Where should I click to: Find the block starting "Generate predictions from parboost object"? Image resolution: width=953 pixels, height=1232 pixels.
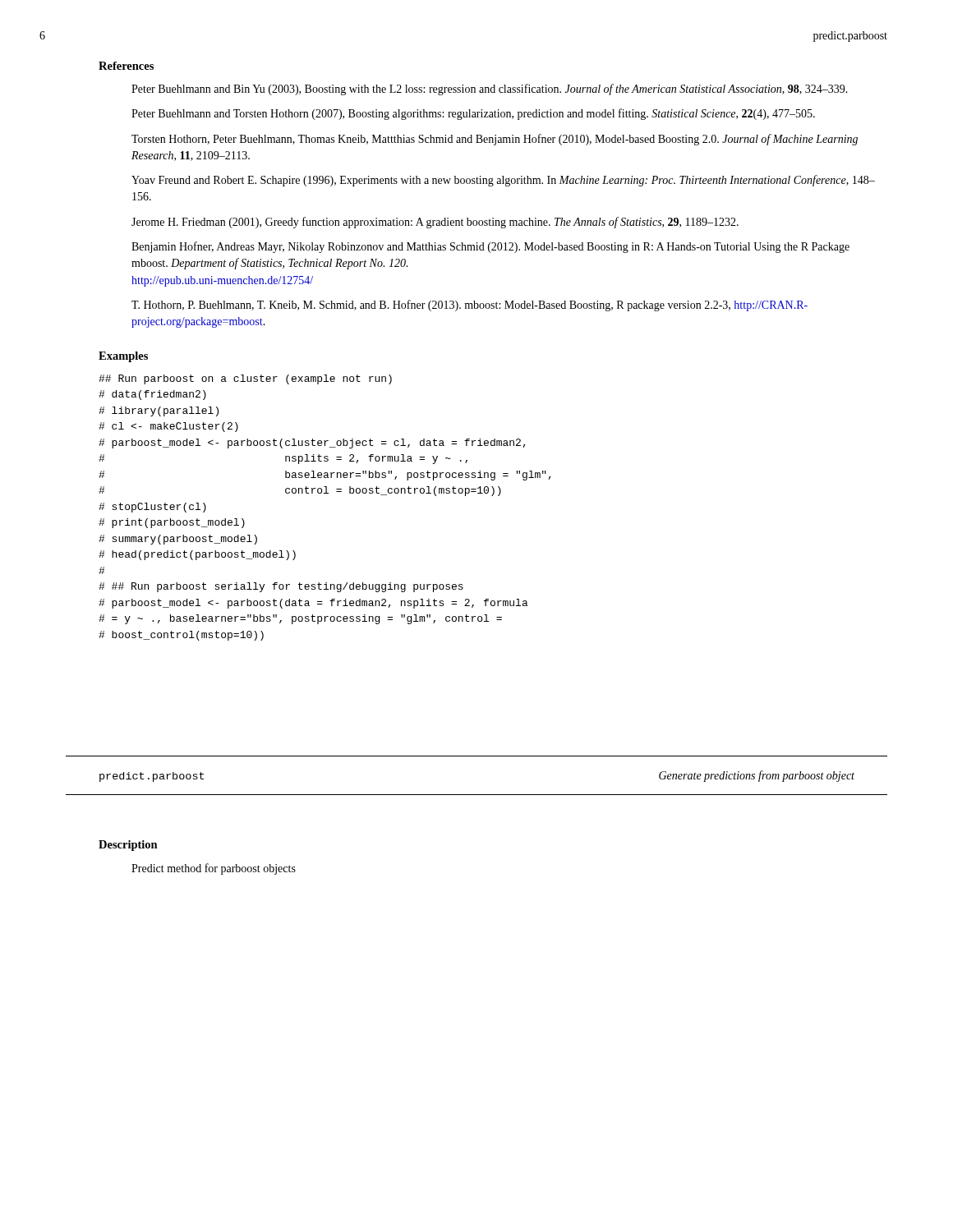point(756,776)
